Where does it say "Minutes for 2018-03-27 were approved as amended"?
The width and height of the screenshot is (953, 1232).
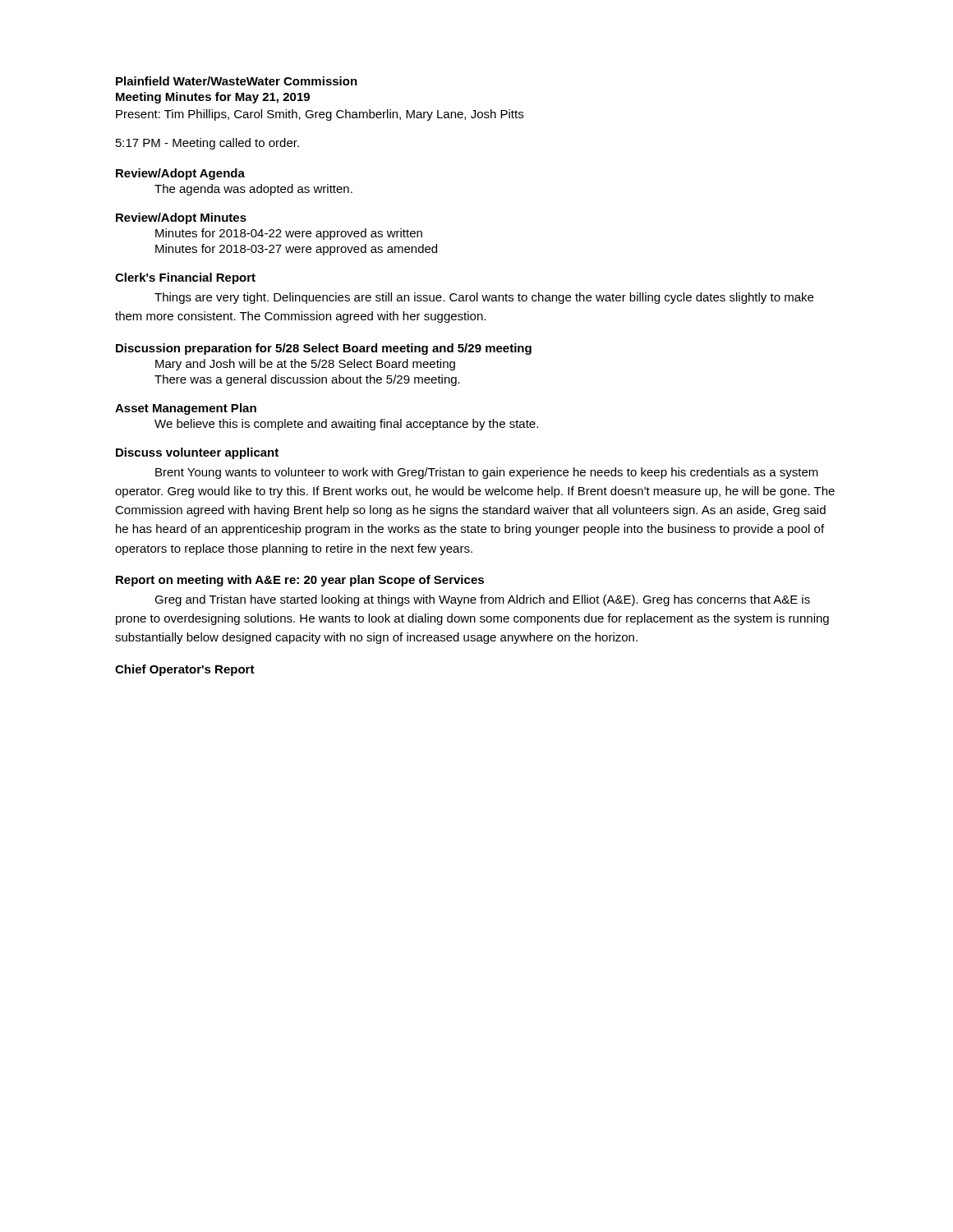(x=296, y=248)
